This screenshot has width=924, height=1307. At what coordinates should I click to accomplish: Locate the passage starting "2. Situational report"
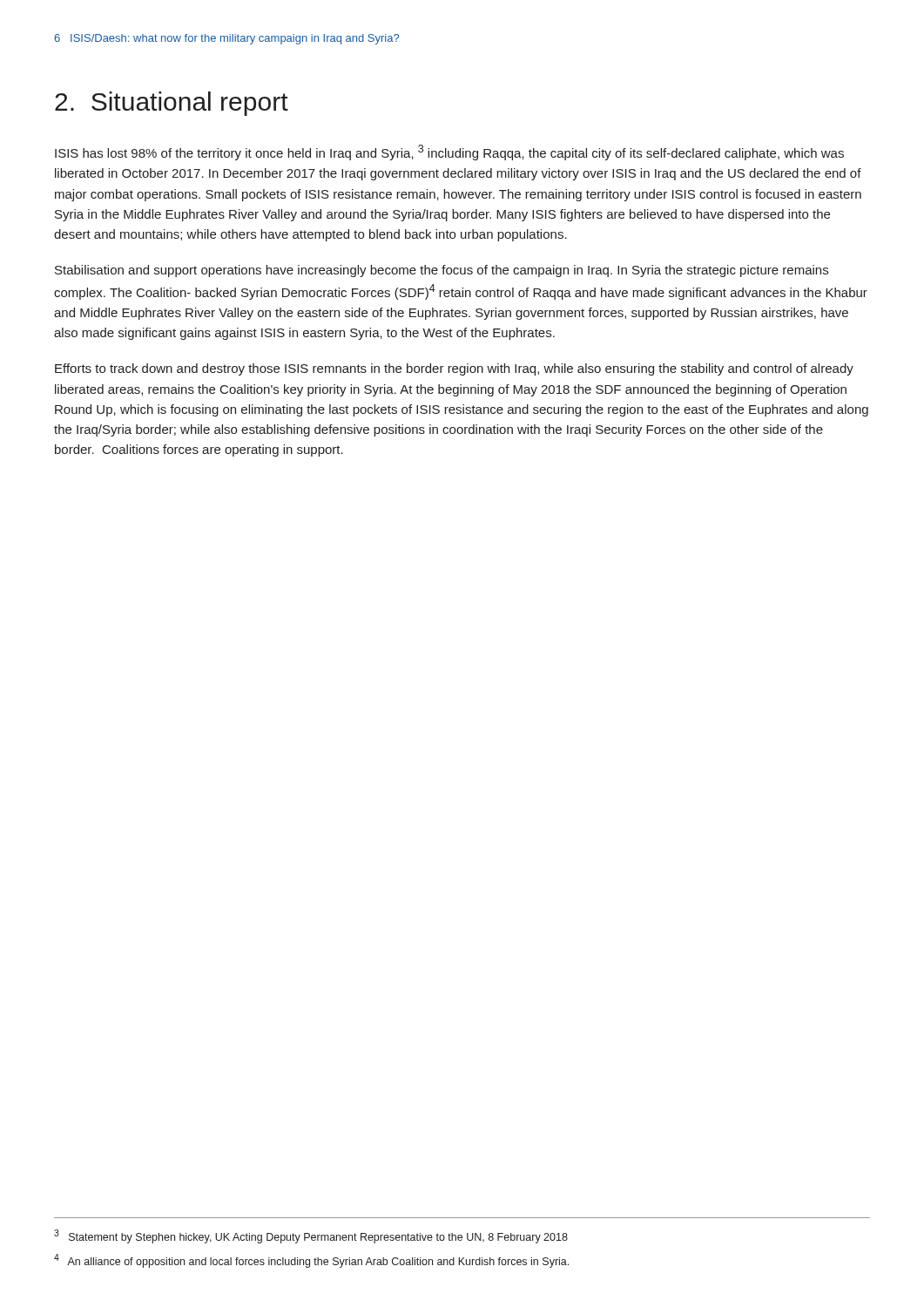pyautogui.click(x=172, y=104)
